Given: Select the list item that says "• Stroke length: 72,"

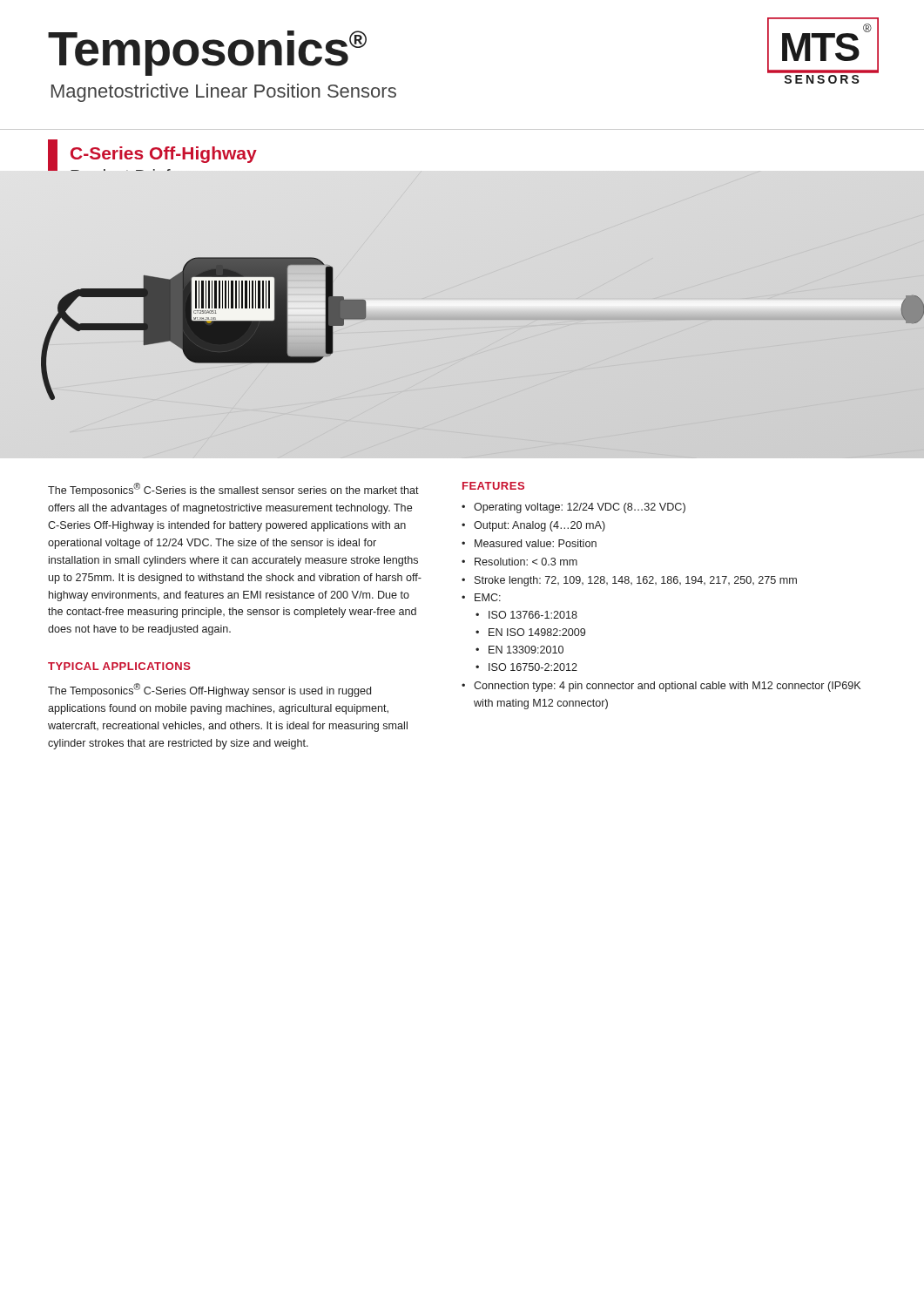Looking at the screenshot, I should coord(630,581).
